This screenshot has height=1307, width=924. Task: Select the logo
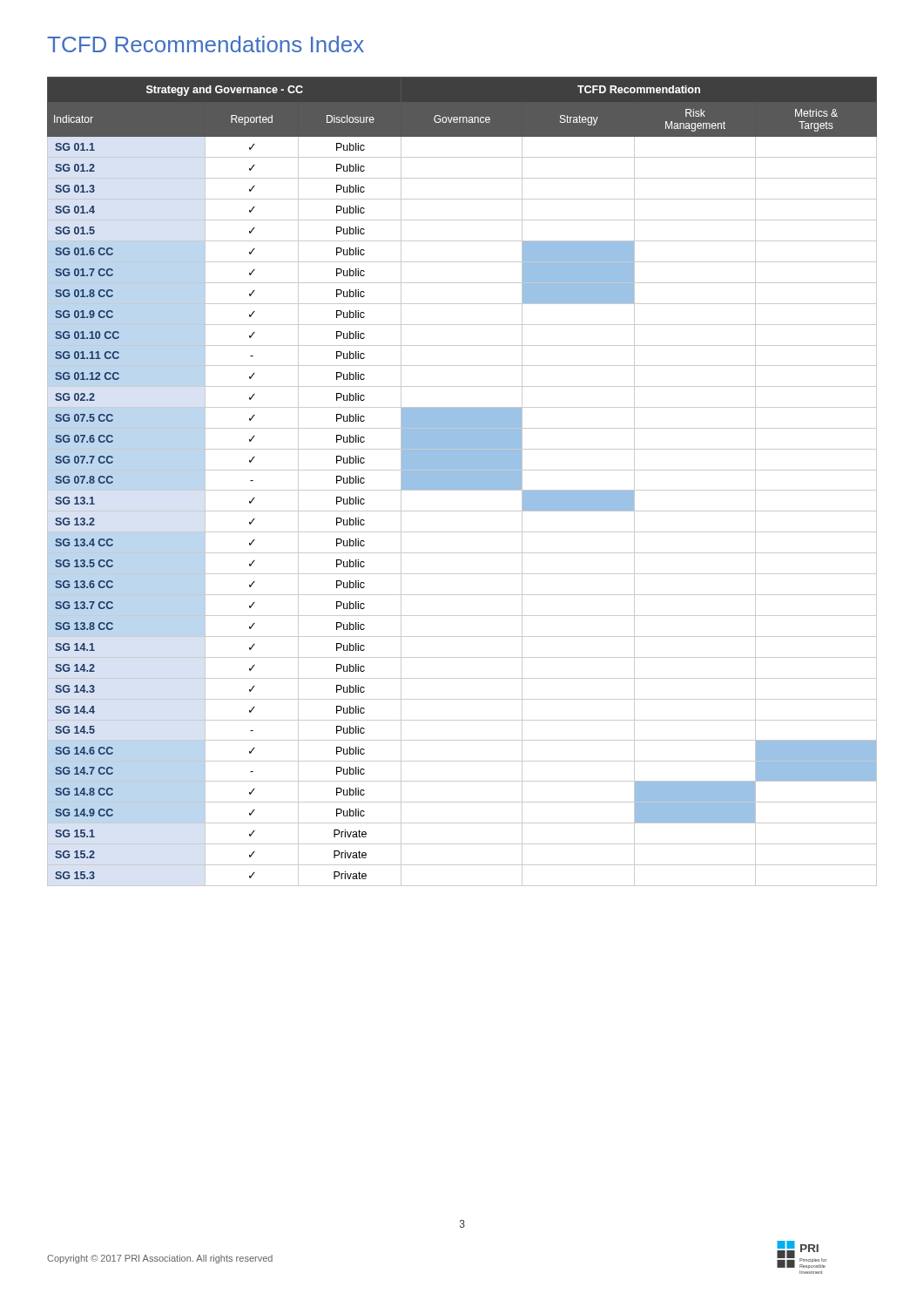(x=825, y=1258)
